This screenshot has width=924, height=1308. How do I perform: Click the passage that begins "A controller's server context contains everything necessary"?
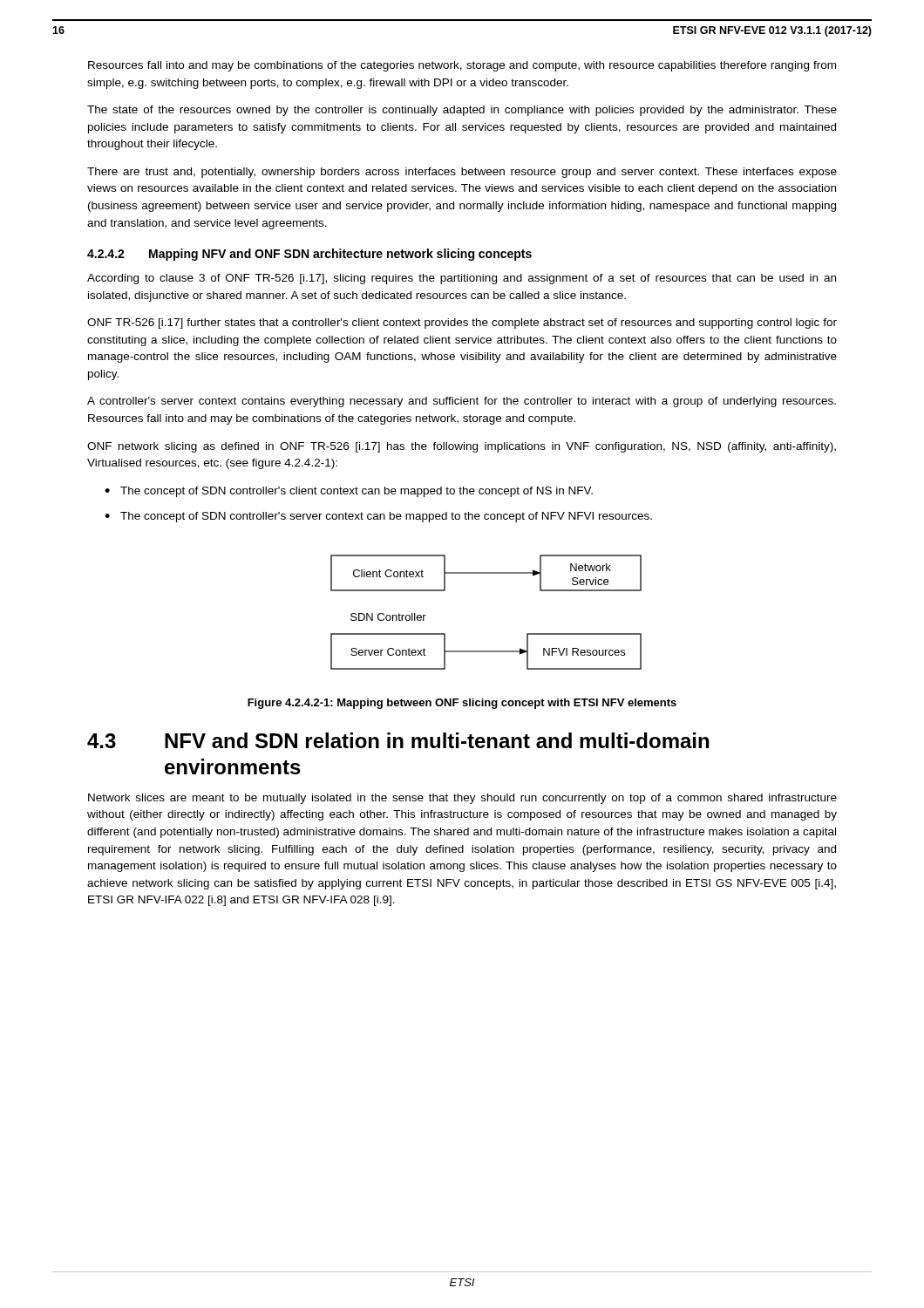coord(462,410)
